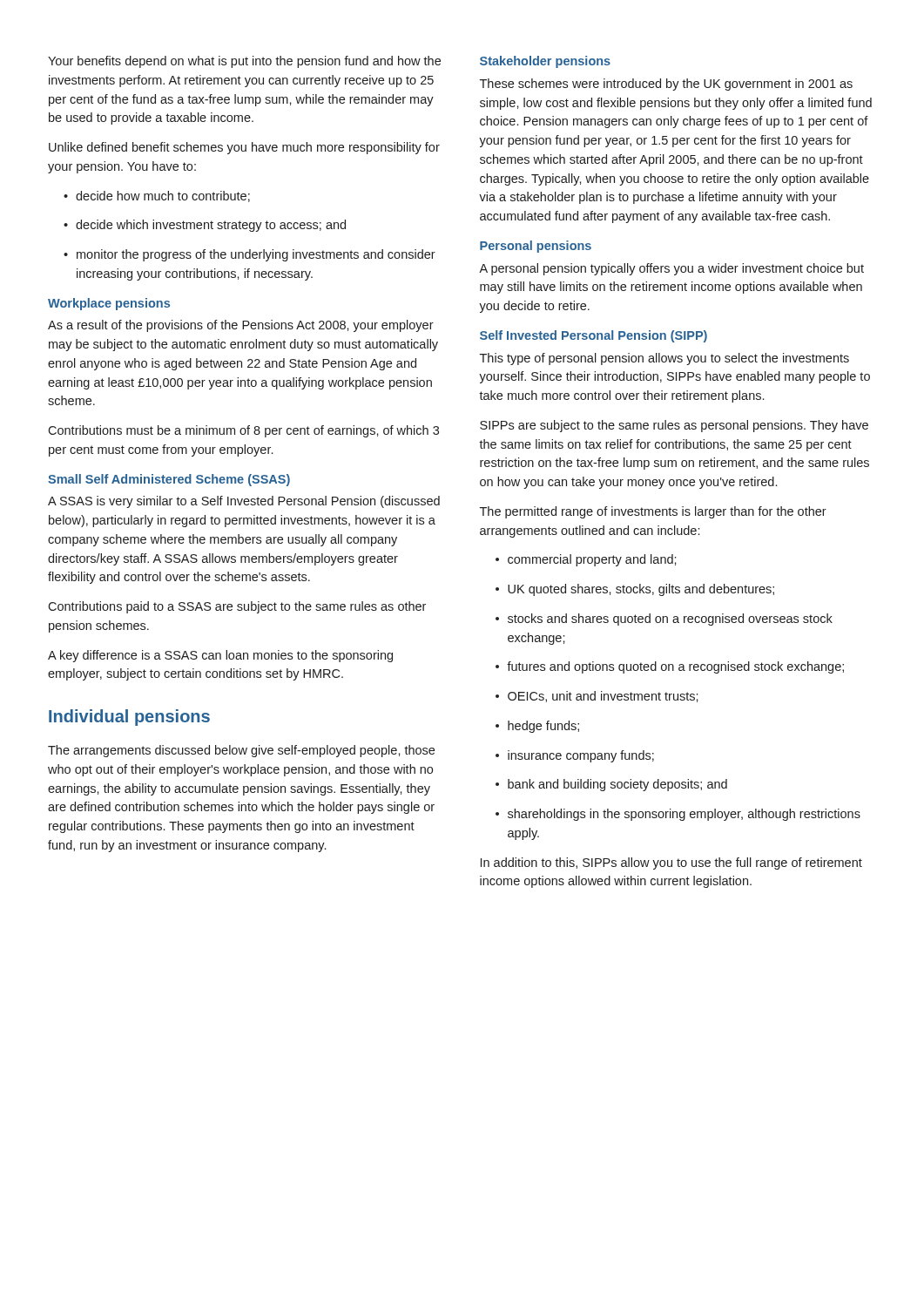
Task: Click on the passage starting "monitor the progress of the underlying"
Action: pyautogui.click(x=246, y=265)
